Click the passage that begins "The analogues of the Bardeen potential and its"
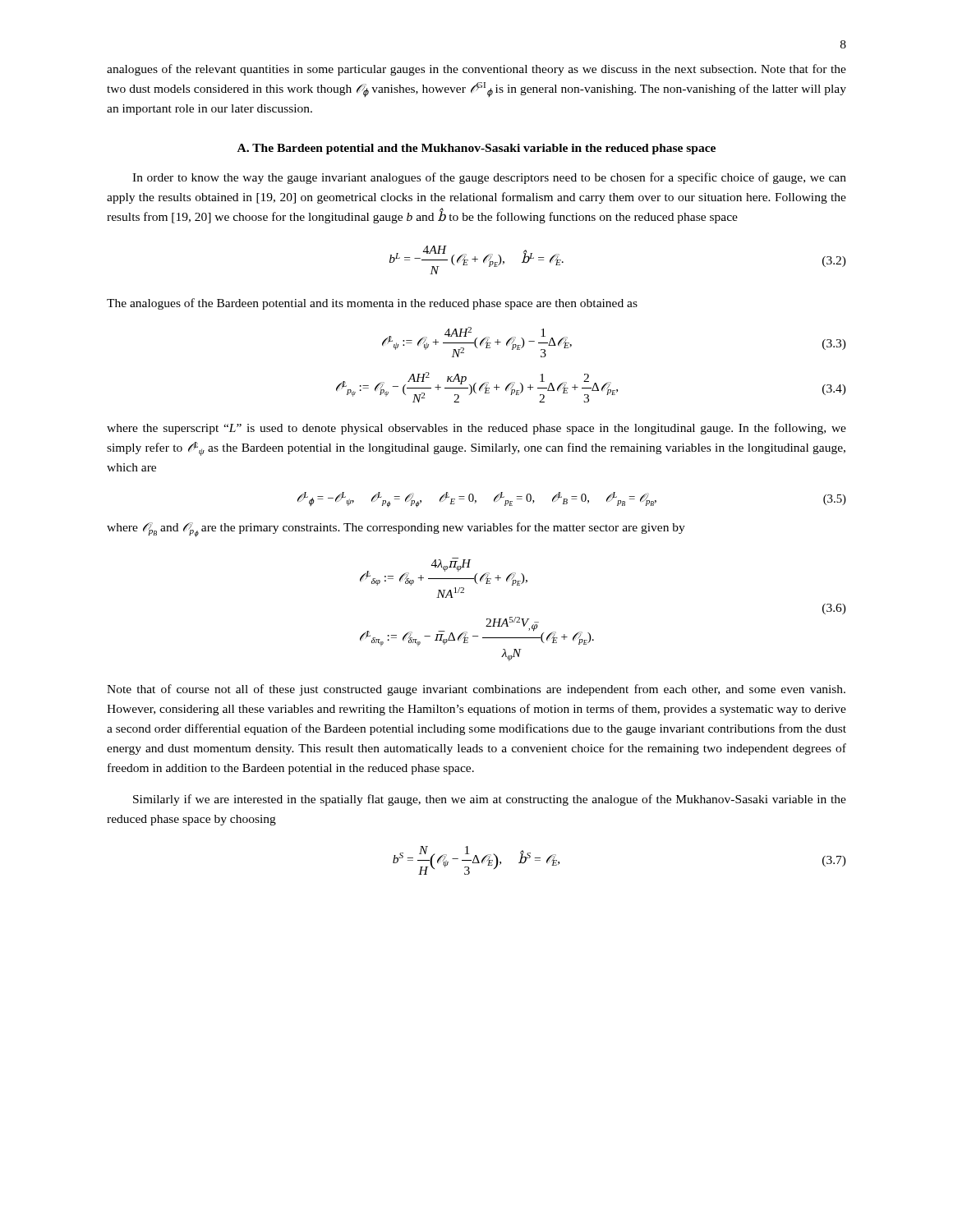Screen dimensions: 1232x953 (x=476, y=303)
